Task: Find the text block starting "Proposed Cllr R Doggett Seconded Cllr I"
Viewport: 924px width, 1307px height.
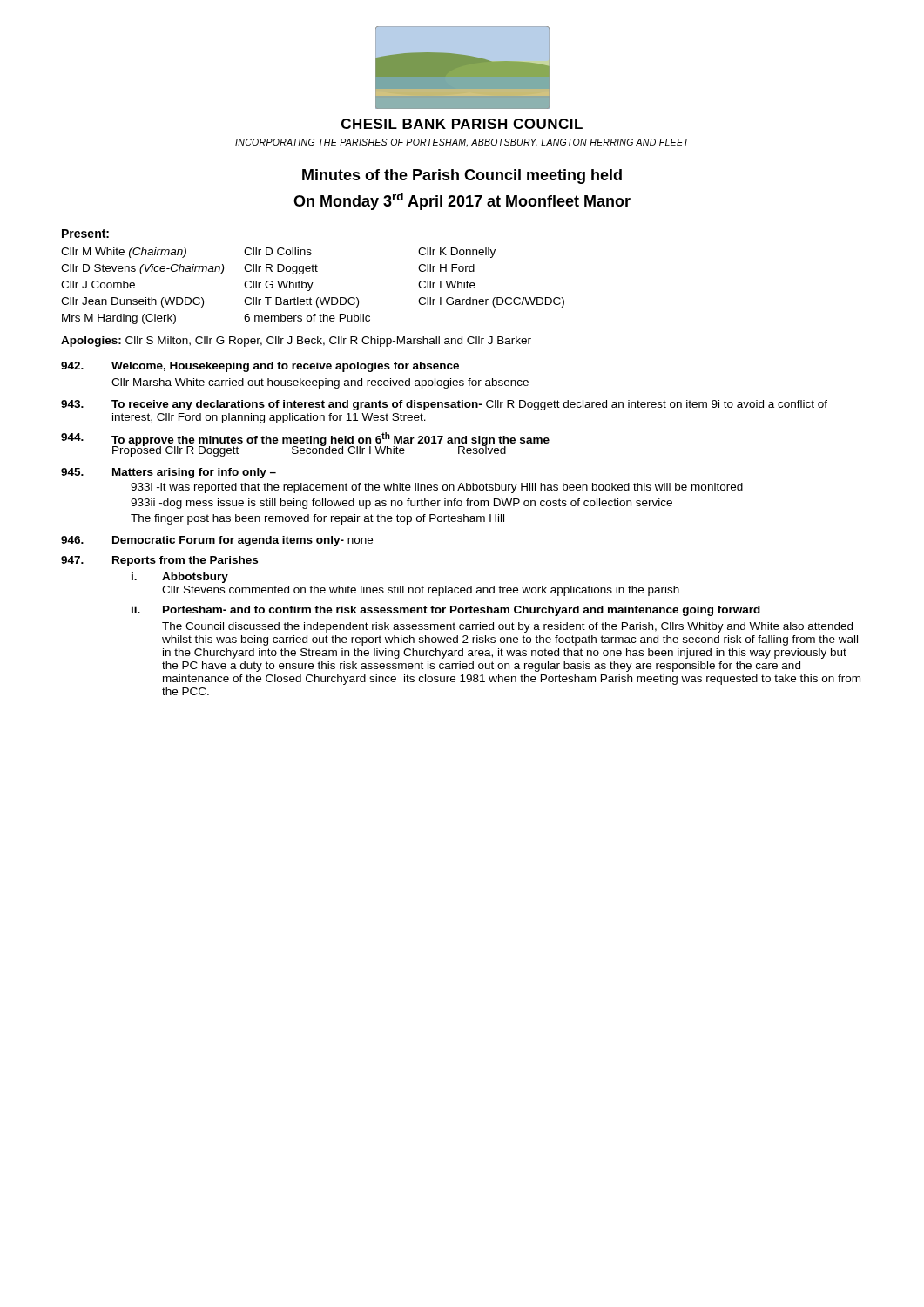Action: [487, 450]
